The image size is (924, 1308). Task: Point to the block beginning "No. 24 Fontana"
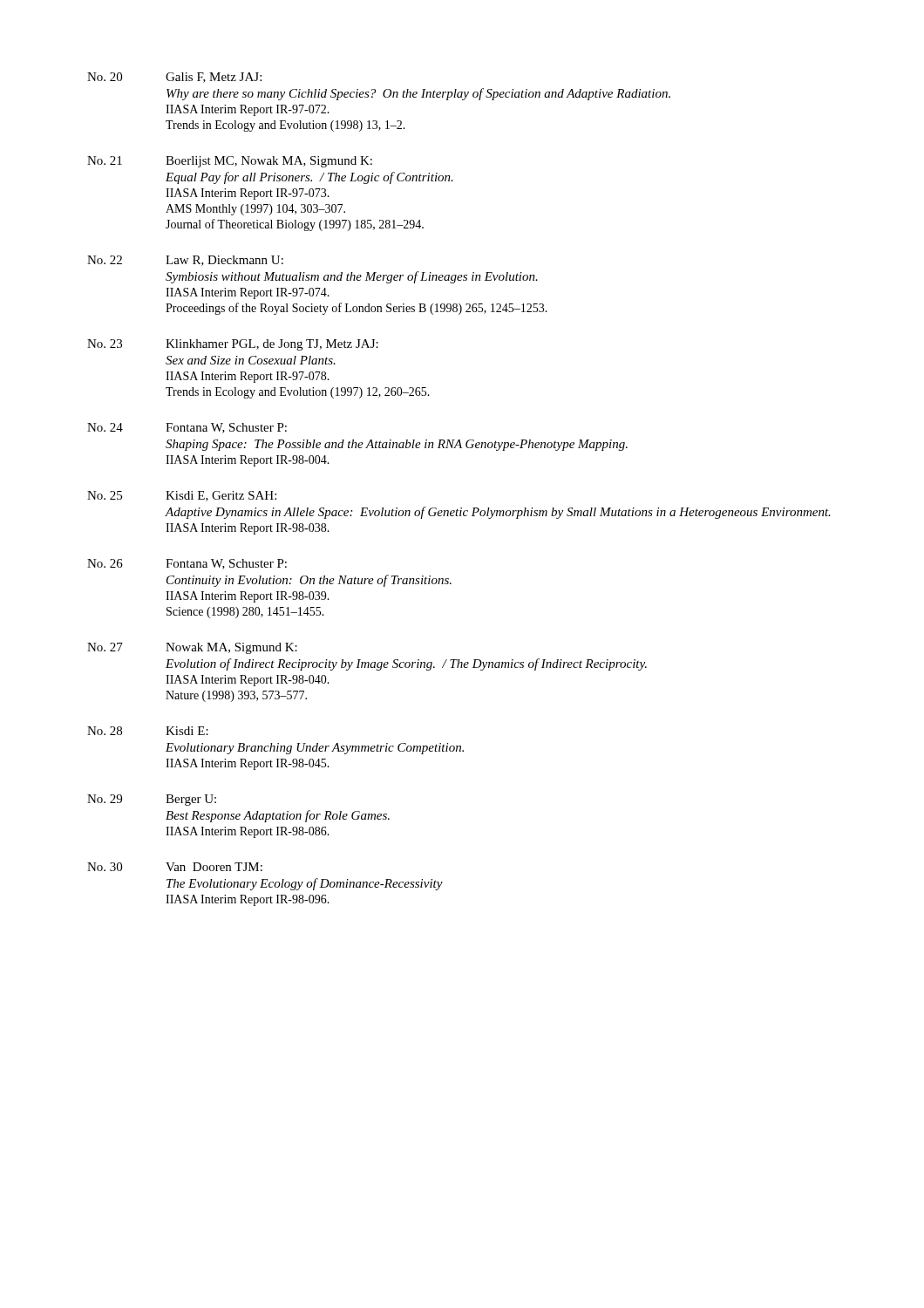pyautogui.click(x=462, y=445)
